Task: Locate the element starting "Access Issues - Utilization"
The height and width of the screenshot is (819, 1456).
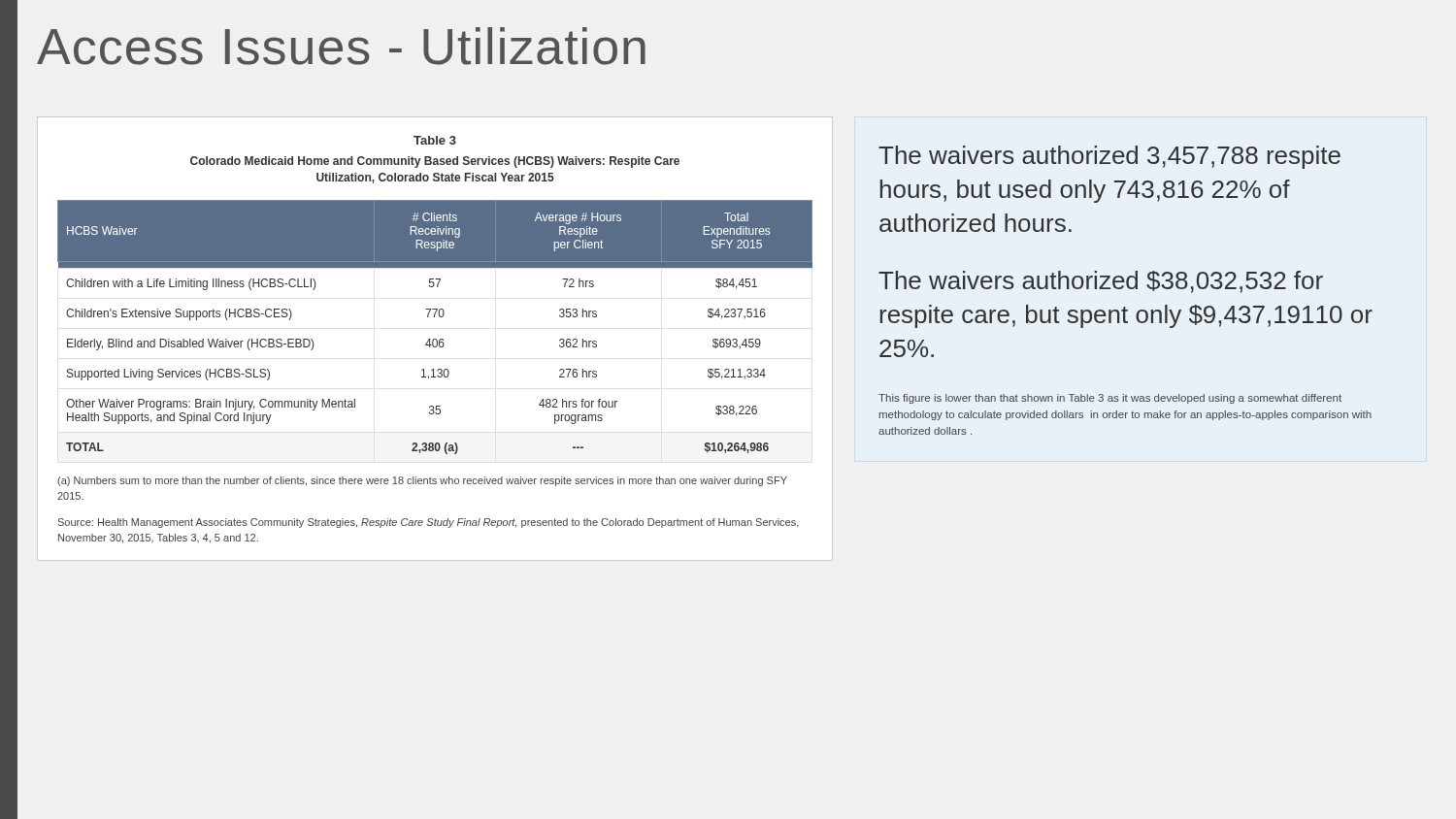Action: coord(343,47)
